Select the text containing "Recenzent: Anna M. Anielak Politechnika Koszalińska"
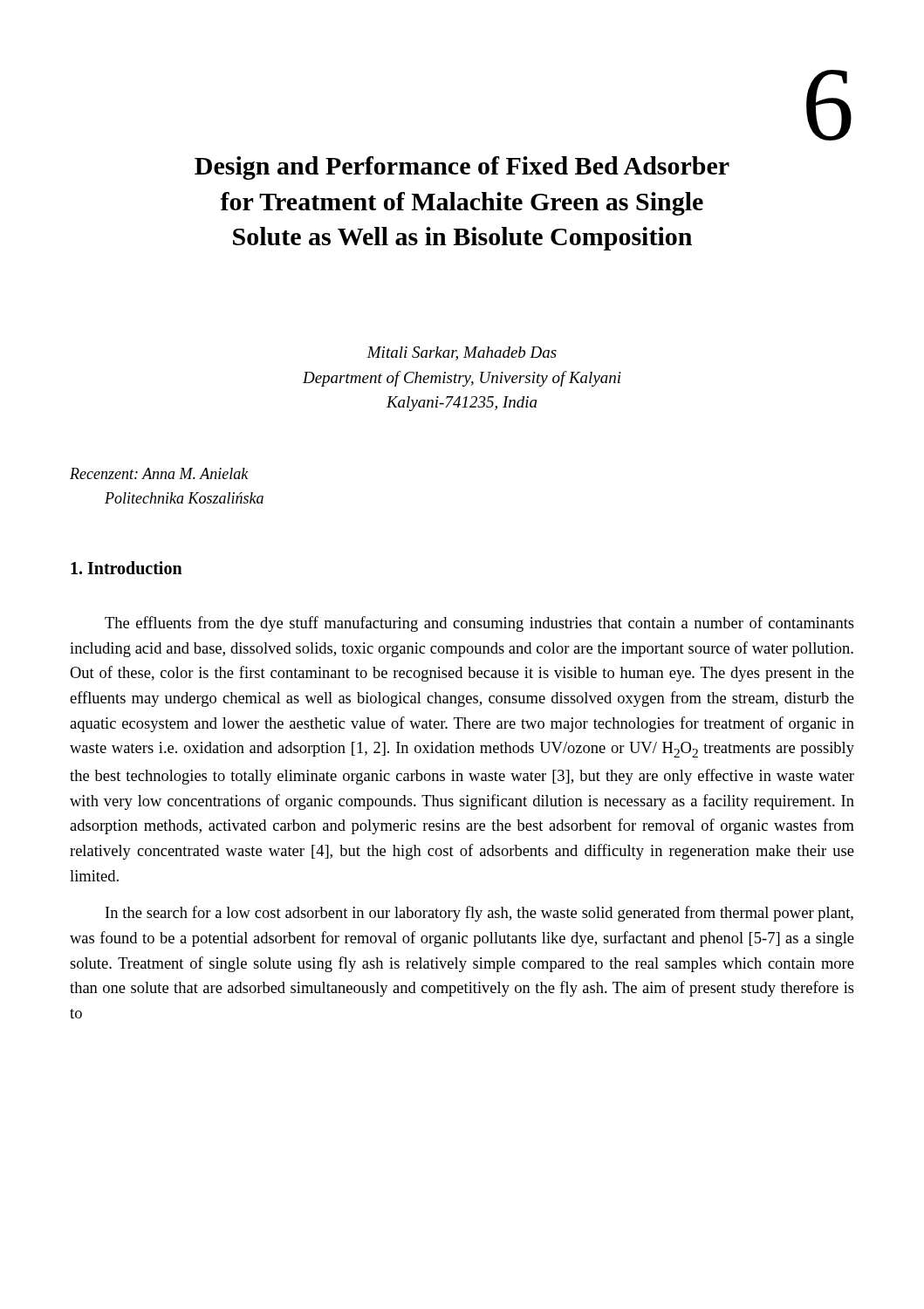The image size is (924, 1309). (x=167, y=487)
